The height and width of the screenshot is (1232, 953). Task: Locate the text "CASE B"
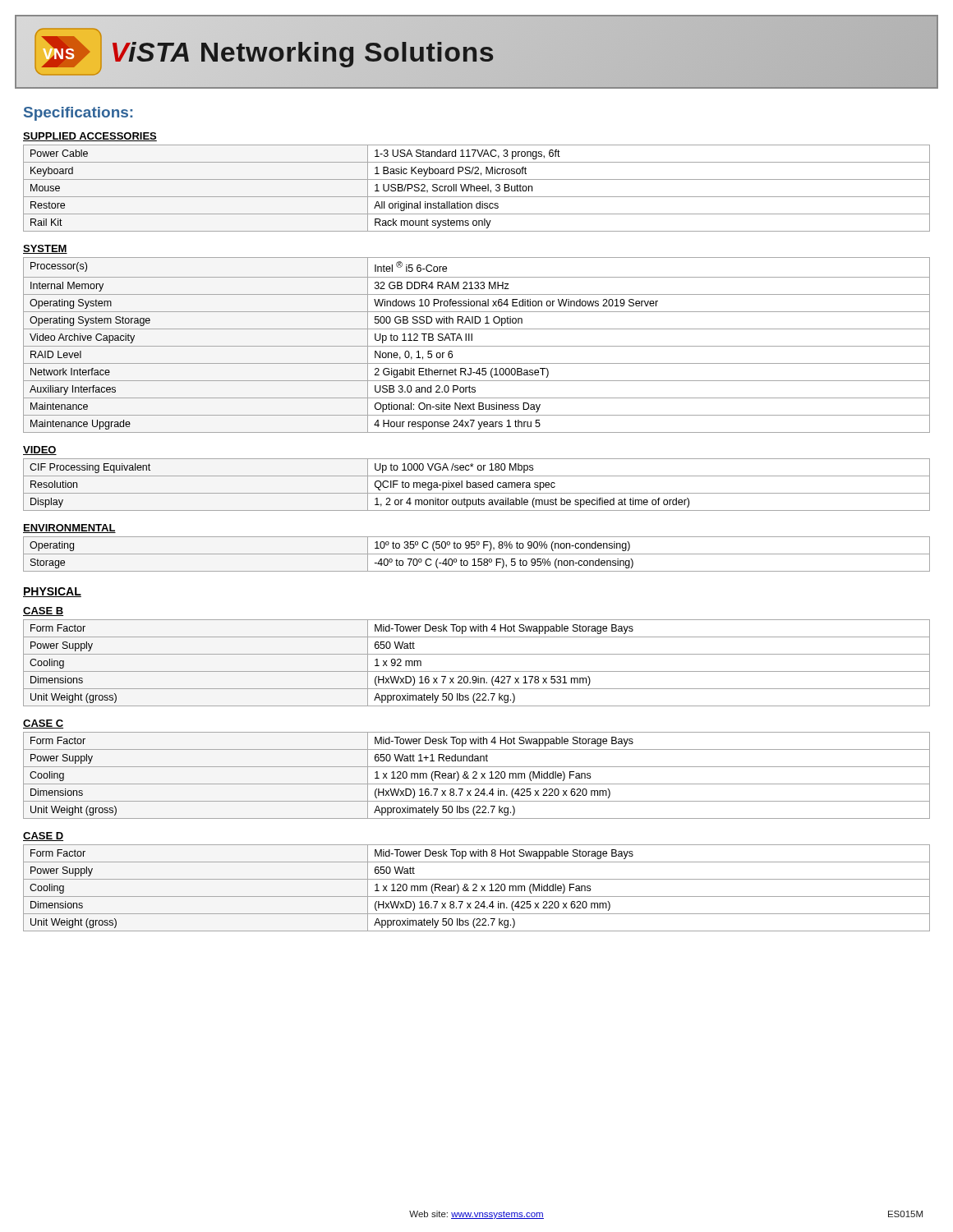point(43,611)
